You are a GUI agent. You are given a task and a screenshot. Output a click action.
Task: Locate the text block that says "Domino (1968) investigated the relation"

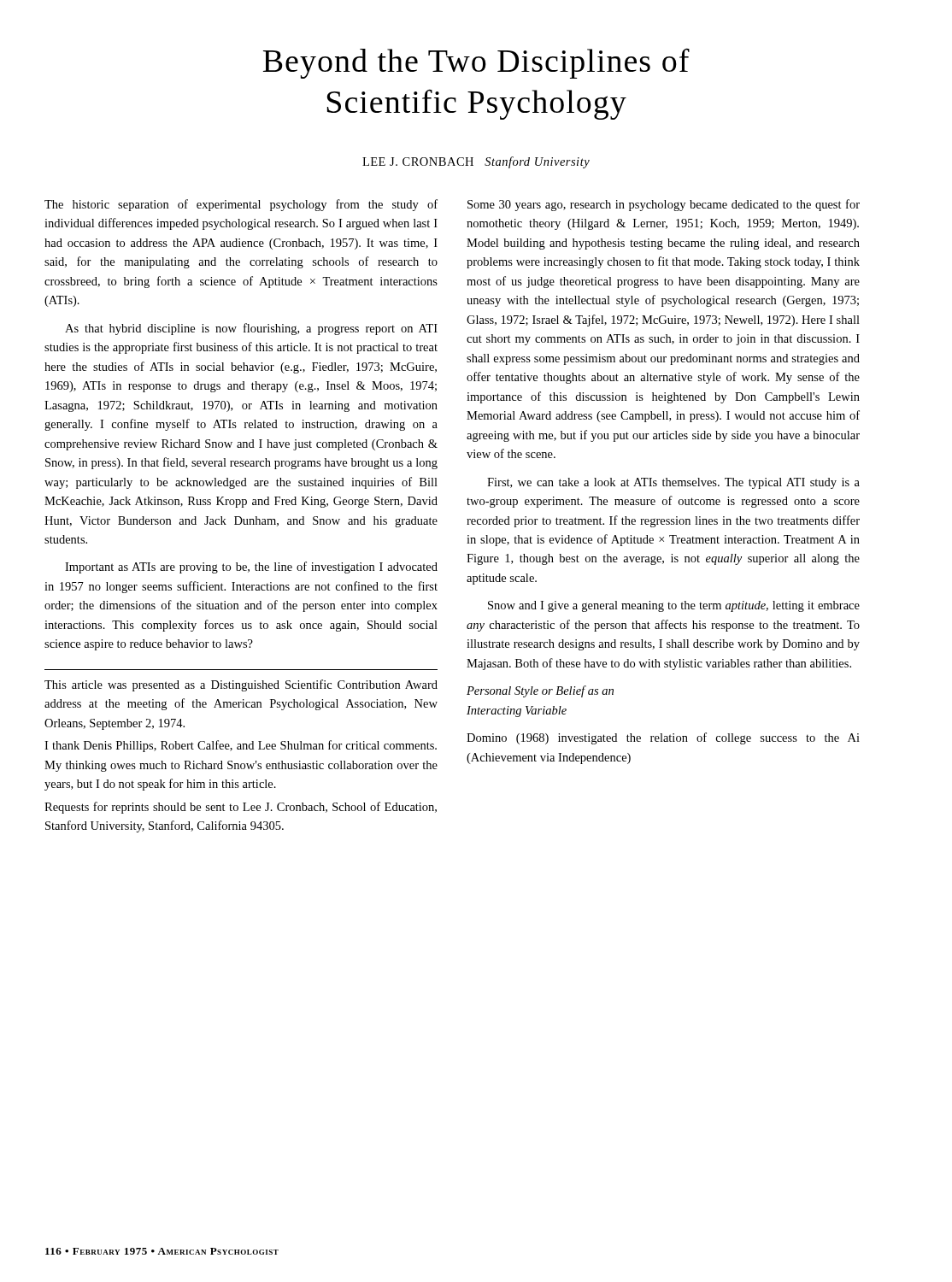pyautogui.click(x=663, y=748)
